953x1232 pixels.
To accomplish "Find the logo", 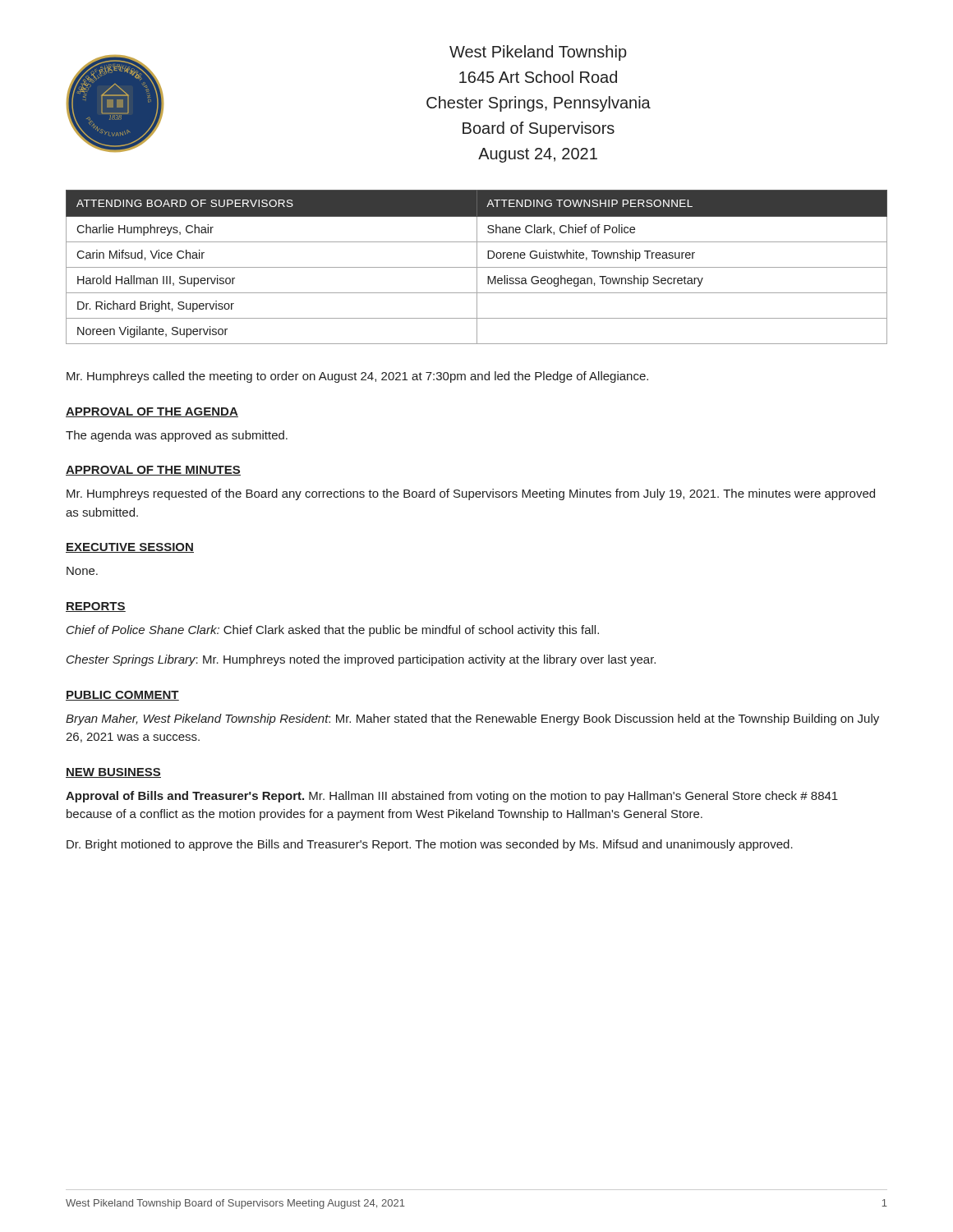I will 115,103.
